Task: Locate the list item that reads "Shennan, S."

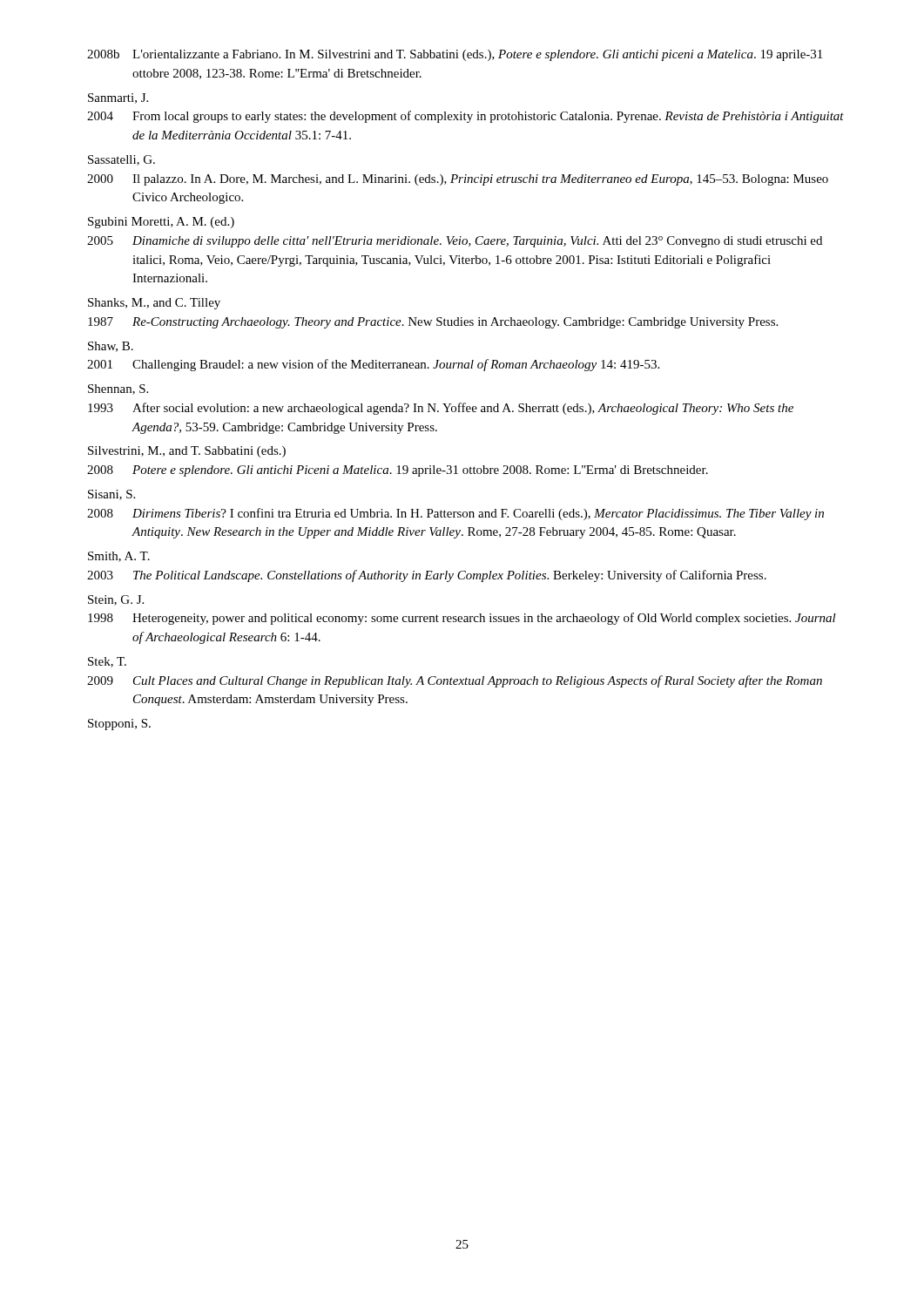Action: (118, 389)
